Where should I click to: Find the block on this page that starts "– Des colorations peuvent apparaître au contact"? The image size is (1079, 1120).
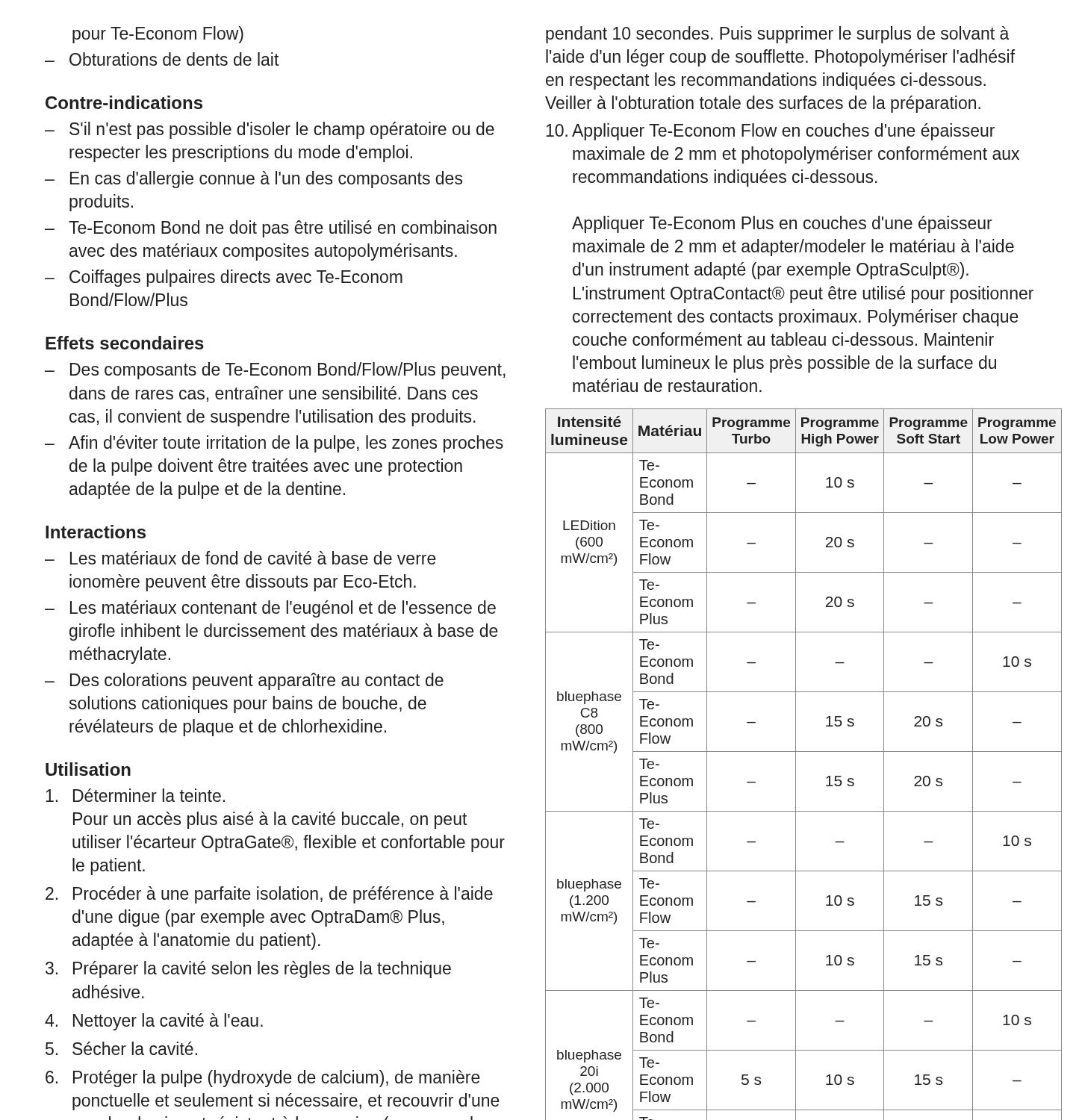276,704
